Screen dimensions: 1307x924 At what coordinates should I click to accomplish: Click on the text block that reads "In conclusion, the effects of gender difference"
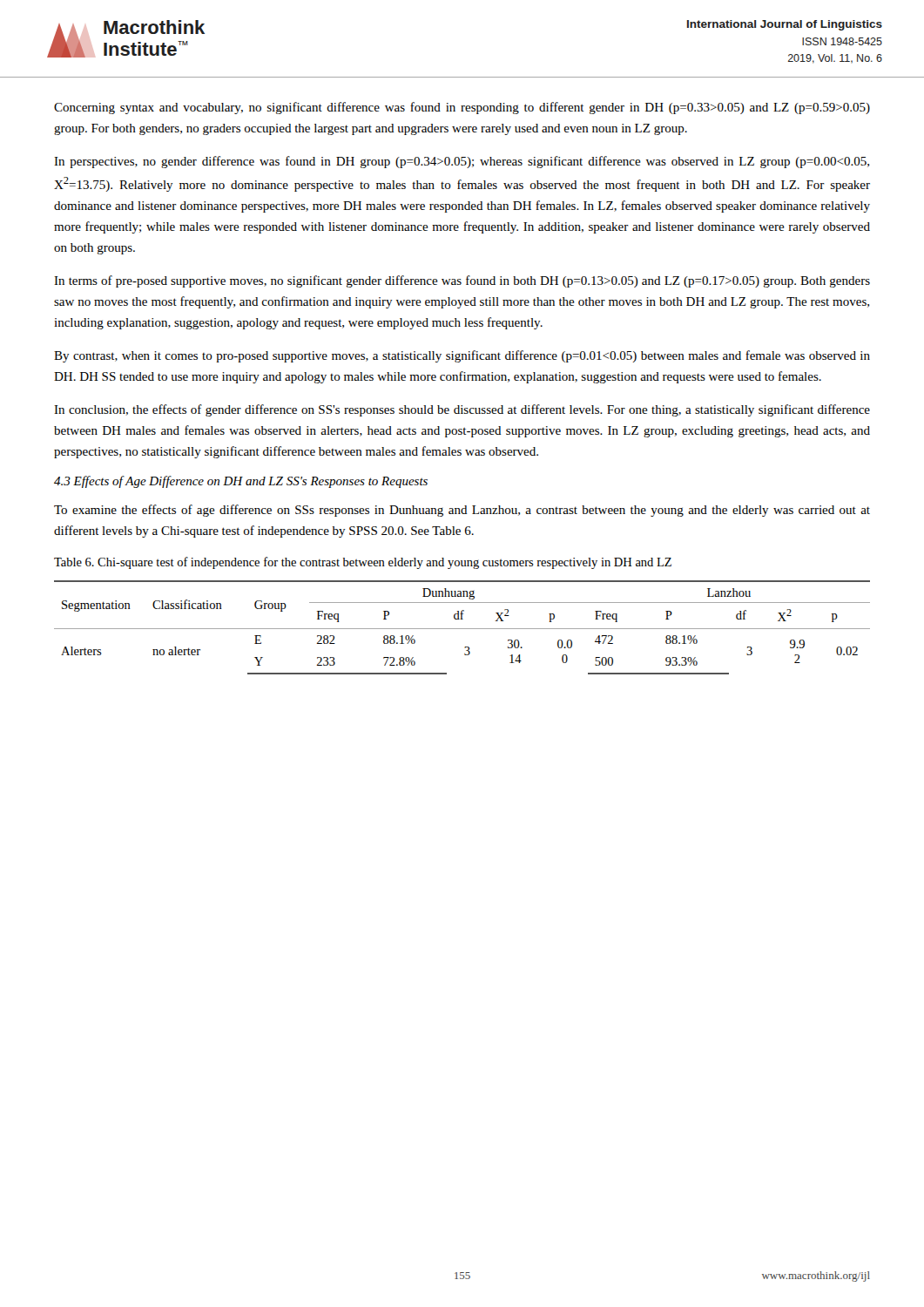(462, 430)
